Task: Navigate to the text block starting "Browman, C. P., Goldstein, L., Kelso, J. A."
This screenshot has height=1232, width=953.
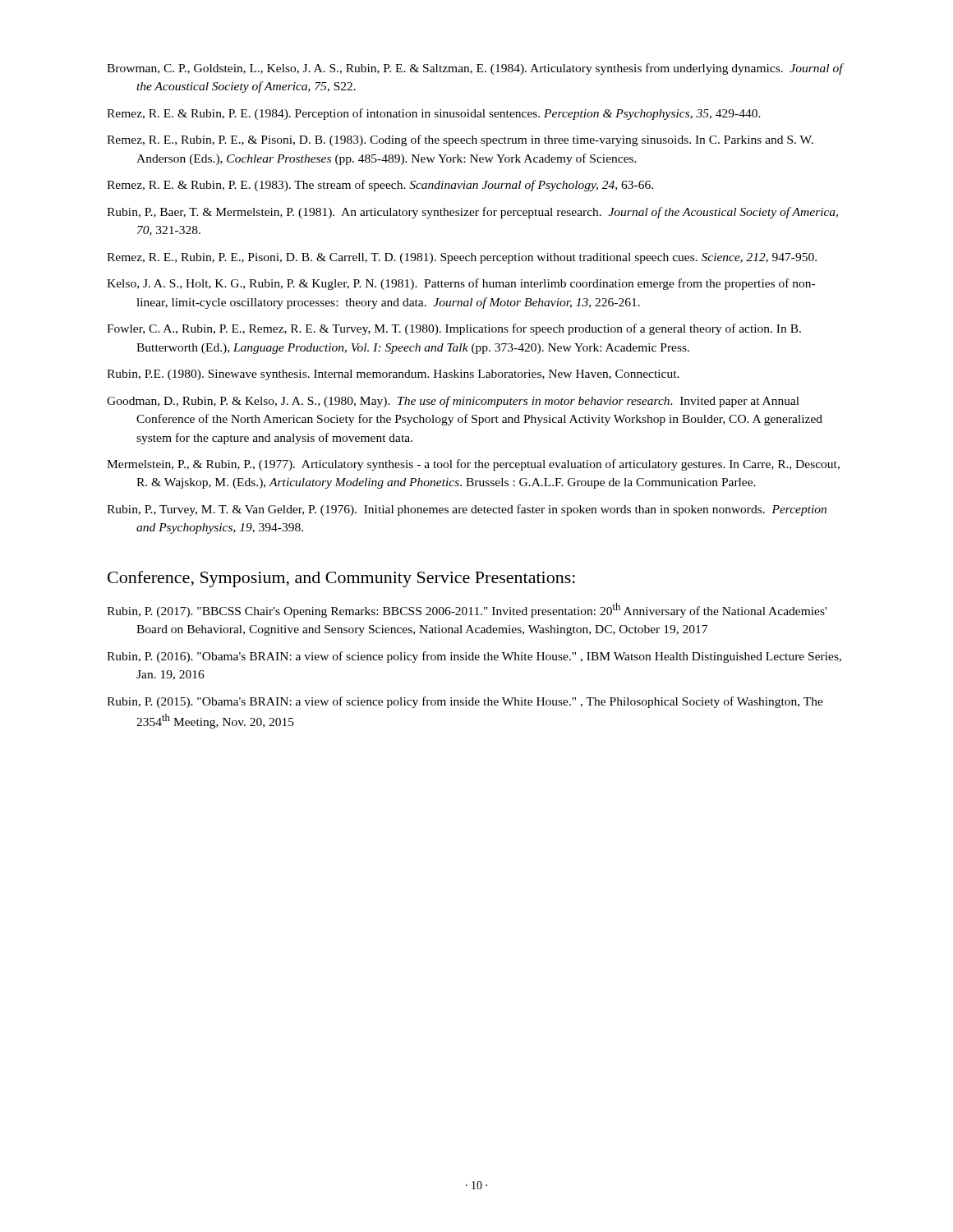Action: pyautogui.click(x=475, y=77)
